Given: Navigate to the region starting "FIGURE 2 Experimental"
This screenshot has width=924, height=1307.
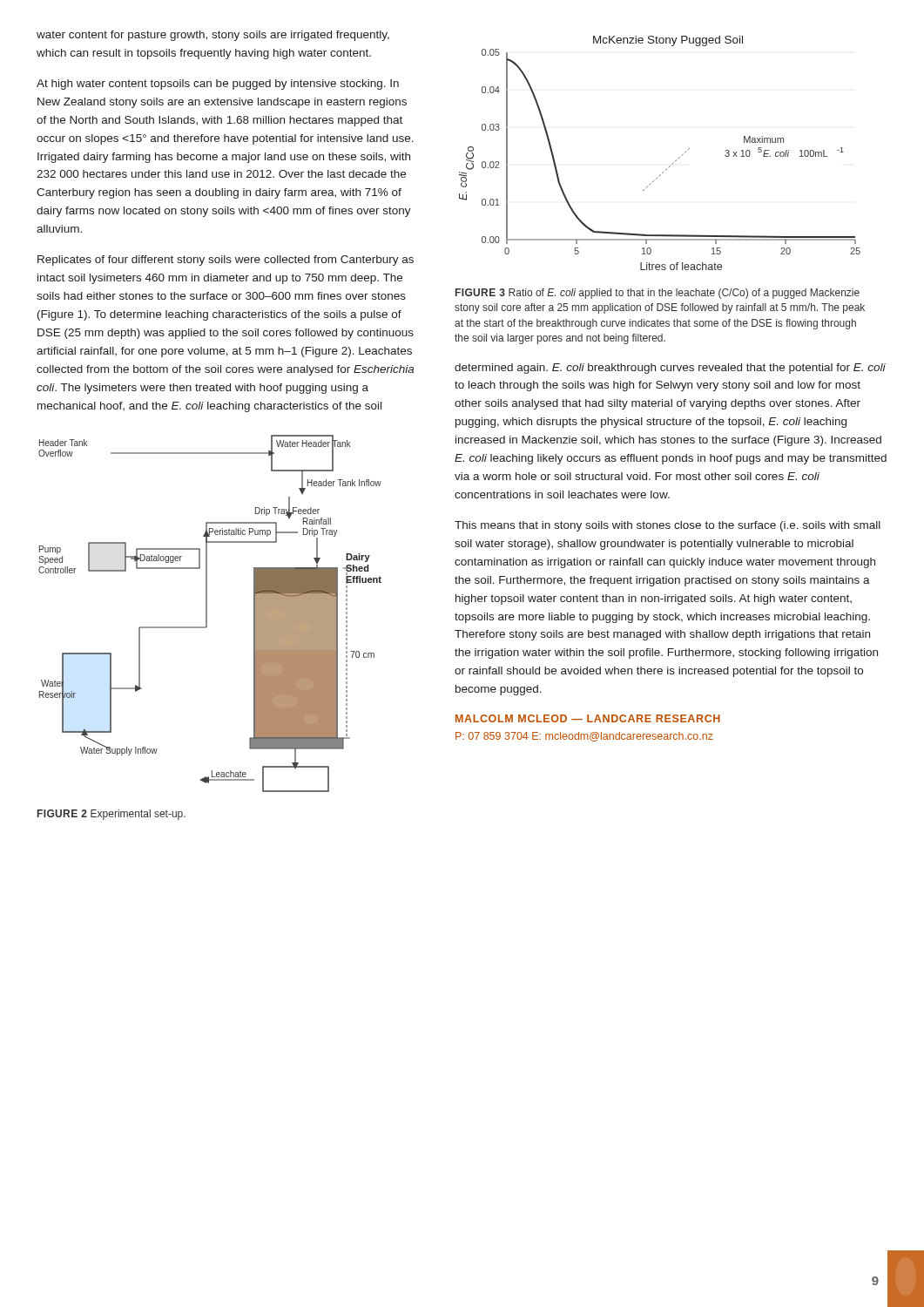Looking at the screenshot, I should (111, 815).
